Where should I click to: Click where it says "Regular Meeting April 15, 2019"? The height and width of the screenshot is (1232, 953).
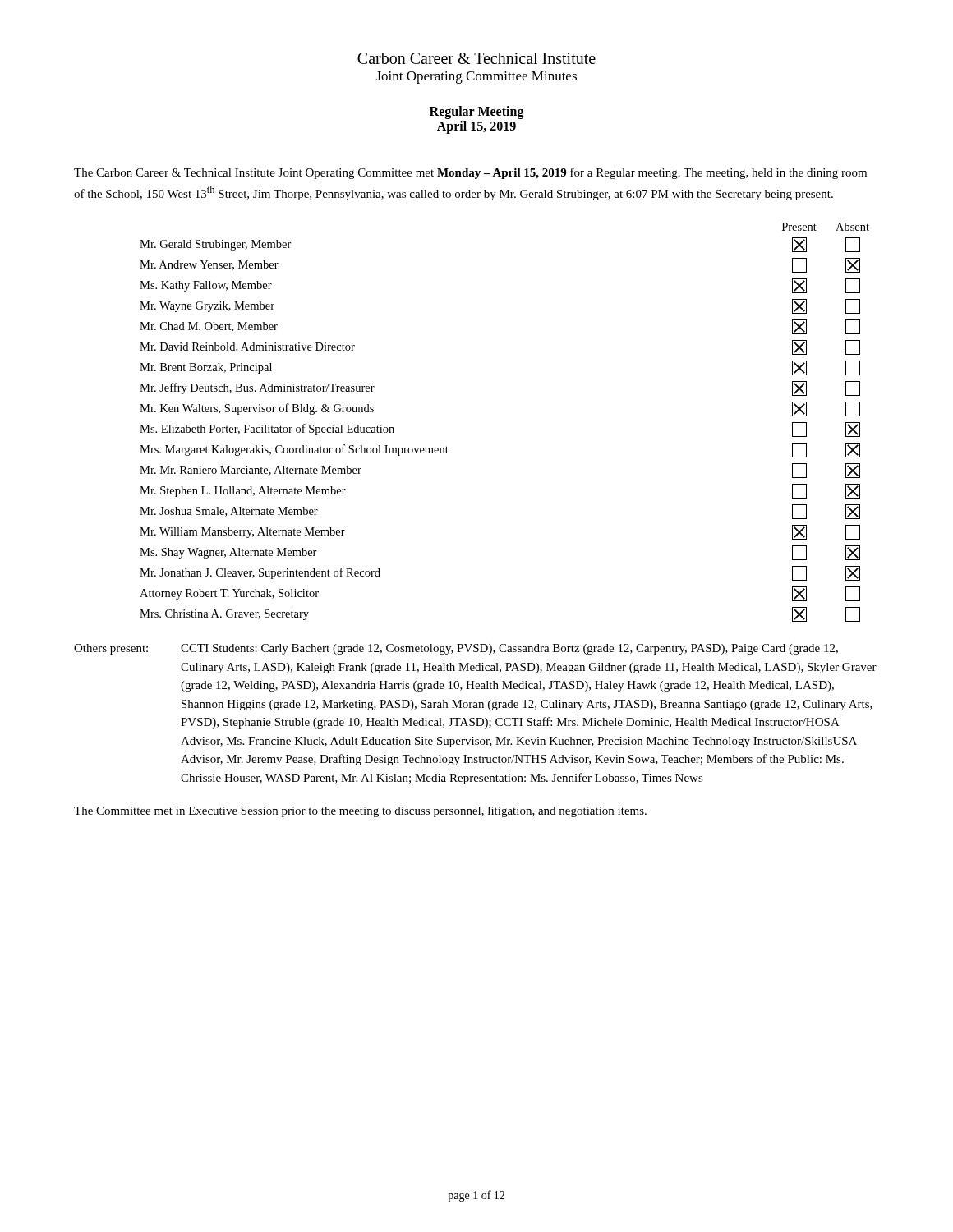476,119
